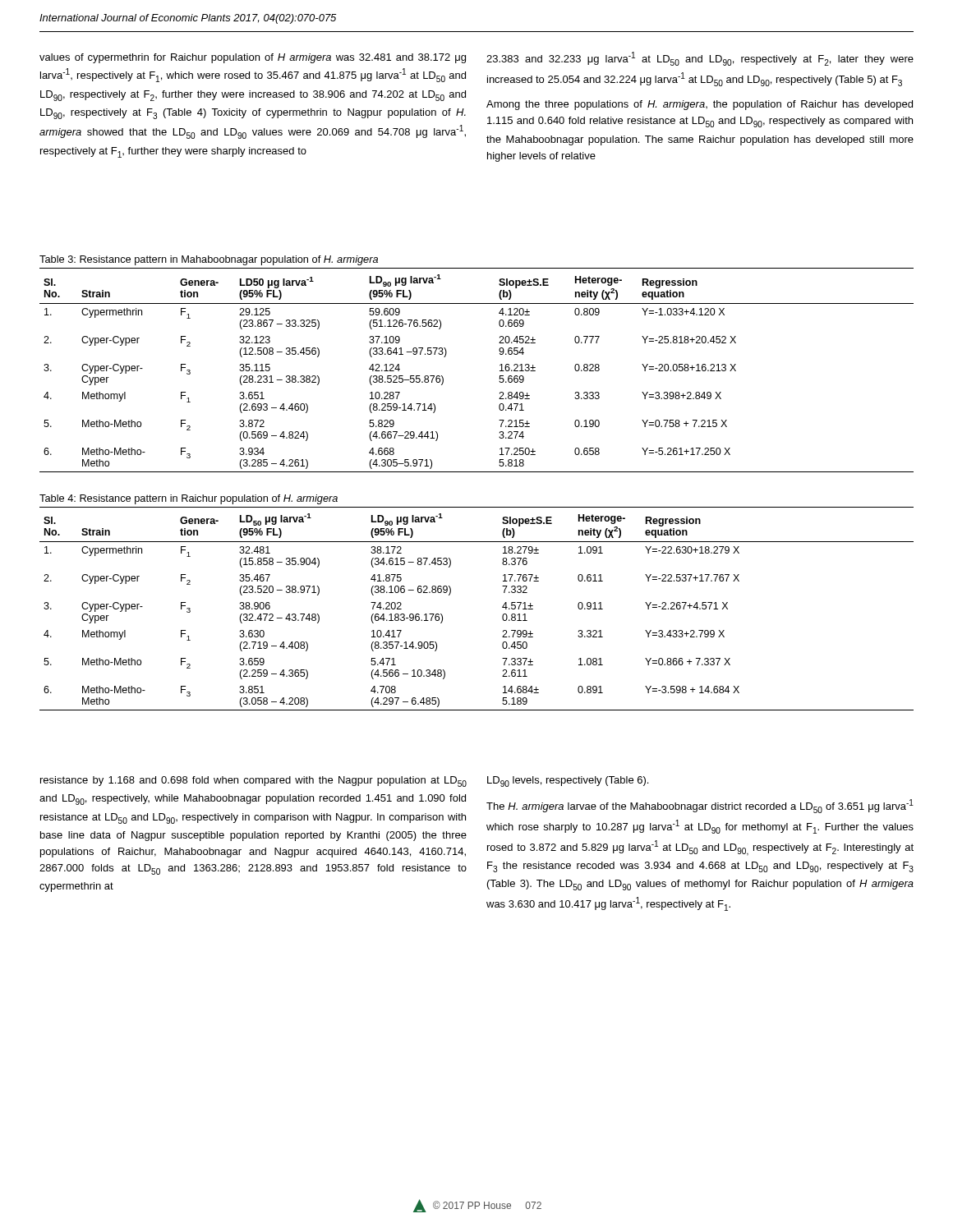The image size is (953, 1232).
Task: Locate the passage starting "values of cypermethrin"
Action: tap(253, 105)
